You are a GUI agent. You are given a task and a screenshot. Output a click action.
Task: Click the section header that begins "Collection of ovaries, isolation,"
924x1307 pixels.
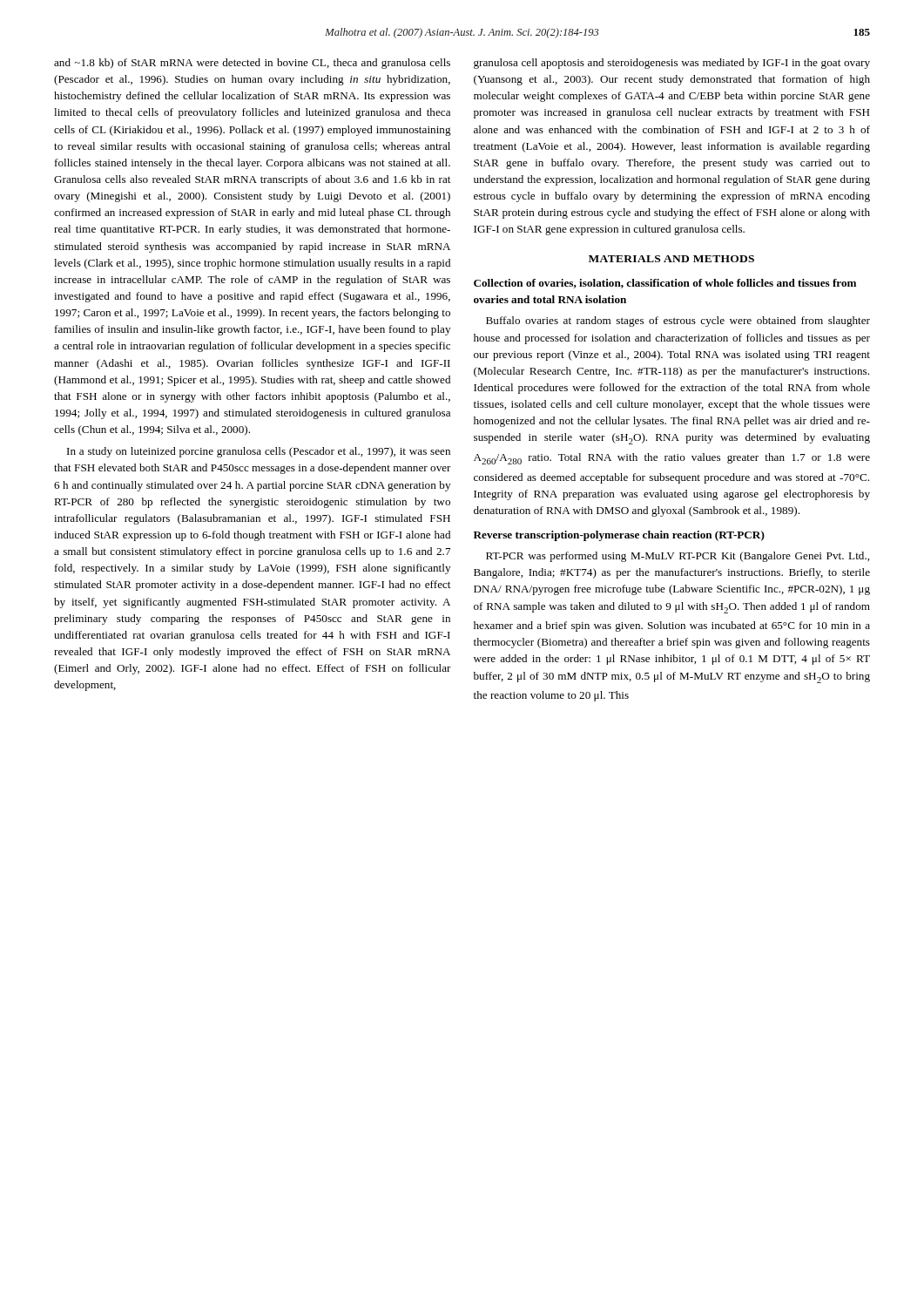tap(665, 291)
